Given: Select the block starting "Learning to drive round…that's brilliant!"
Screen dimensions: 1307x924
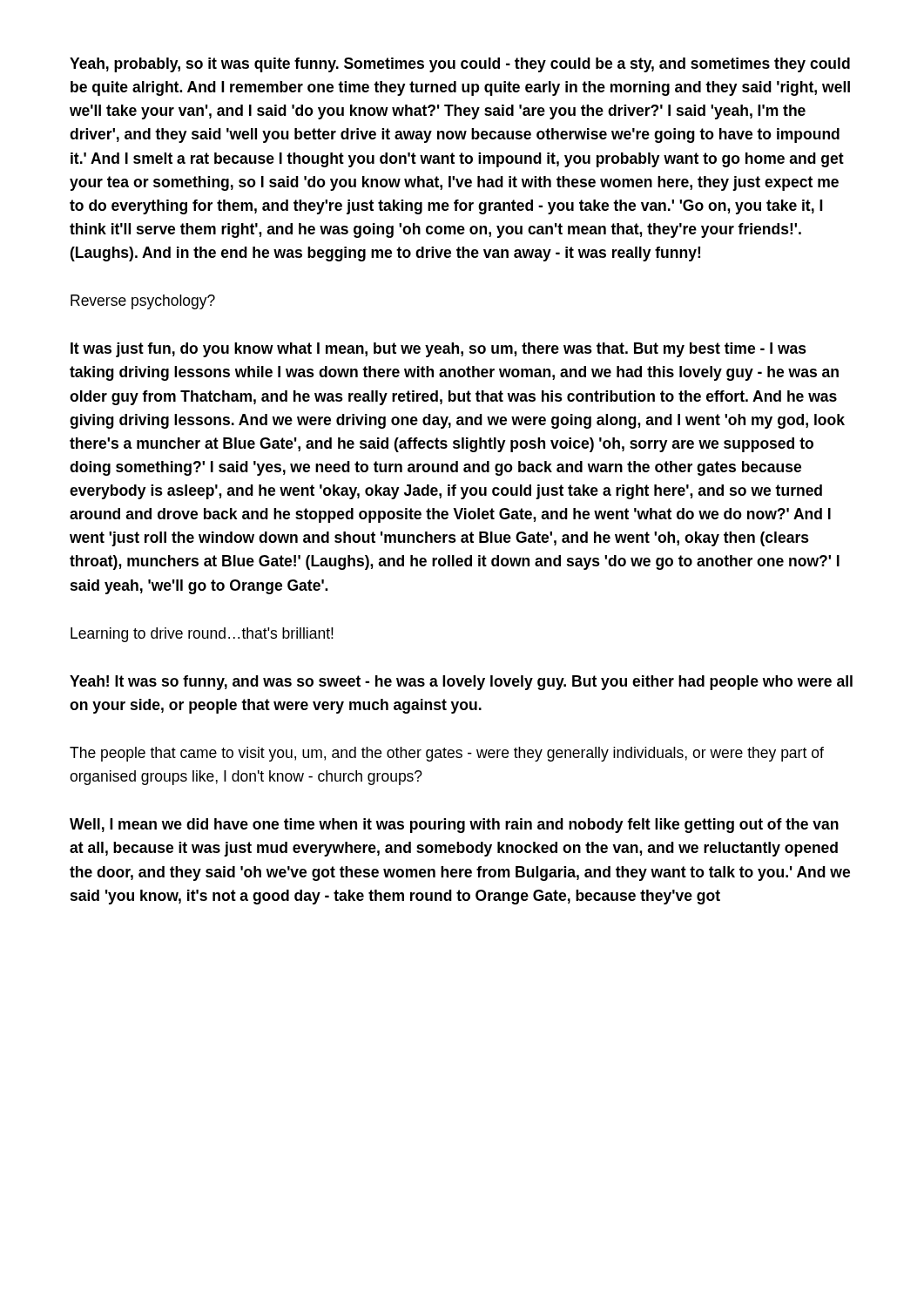Looking at the screenshot, I should 202,633.
